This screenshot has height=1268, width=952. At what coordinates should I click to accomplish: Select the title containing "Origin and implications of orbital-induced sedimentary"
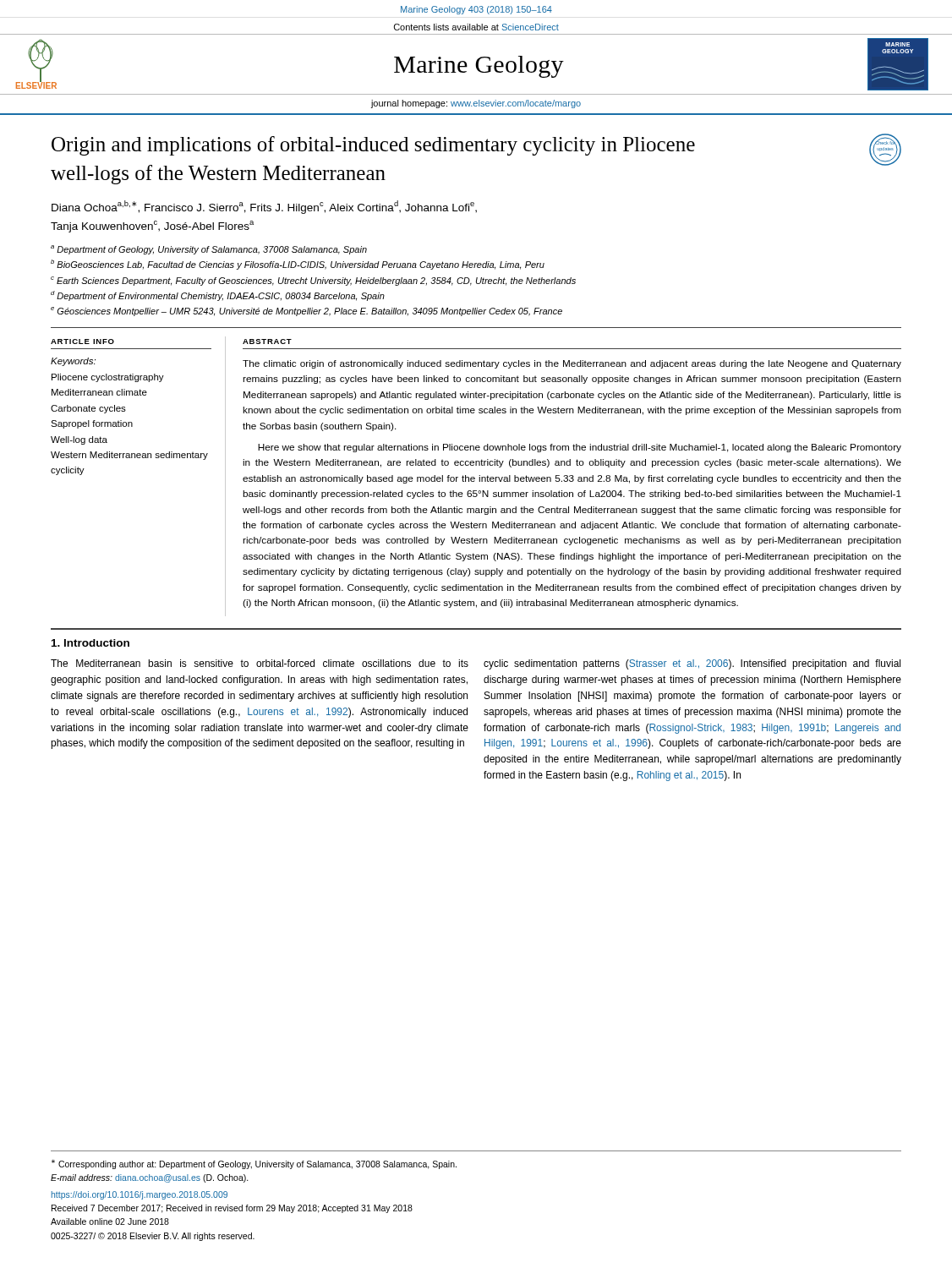pos(373,158)
